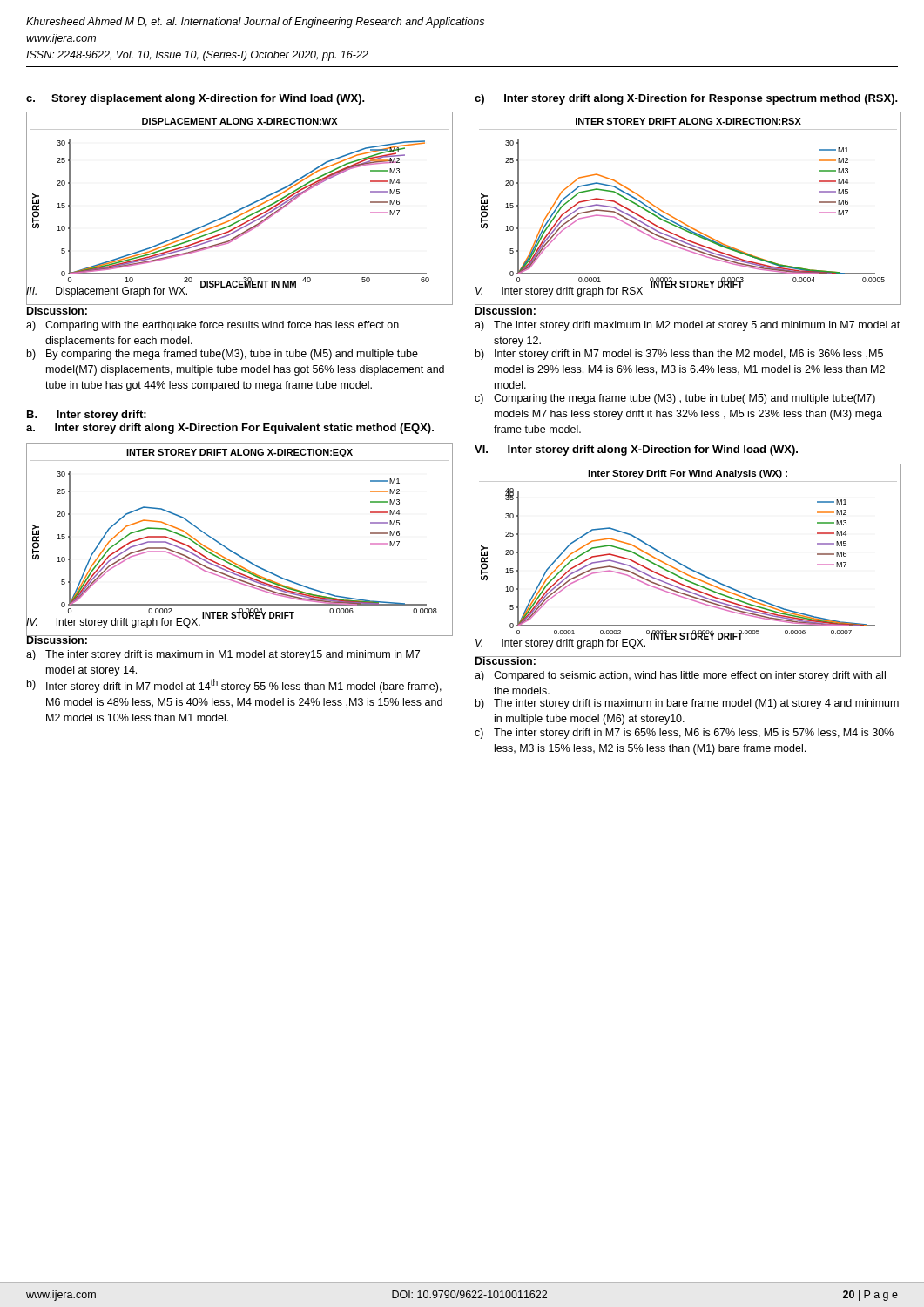Image resolution: width=924 pixels, height=1307 pixels.
Task: Select the section header with the text "c. Storey displacement along X-direction"
Action: (x=196, y=98)
